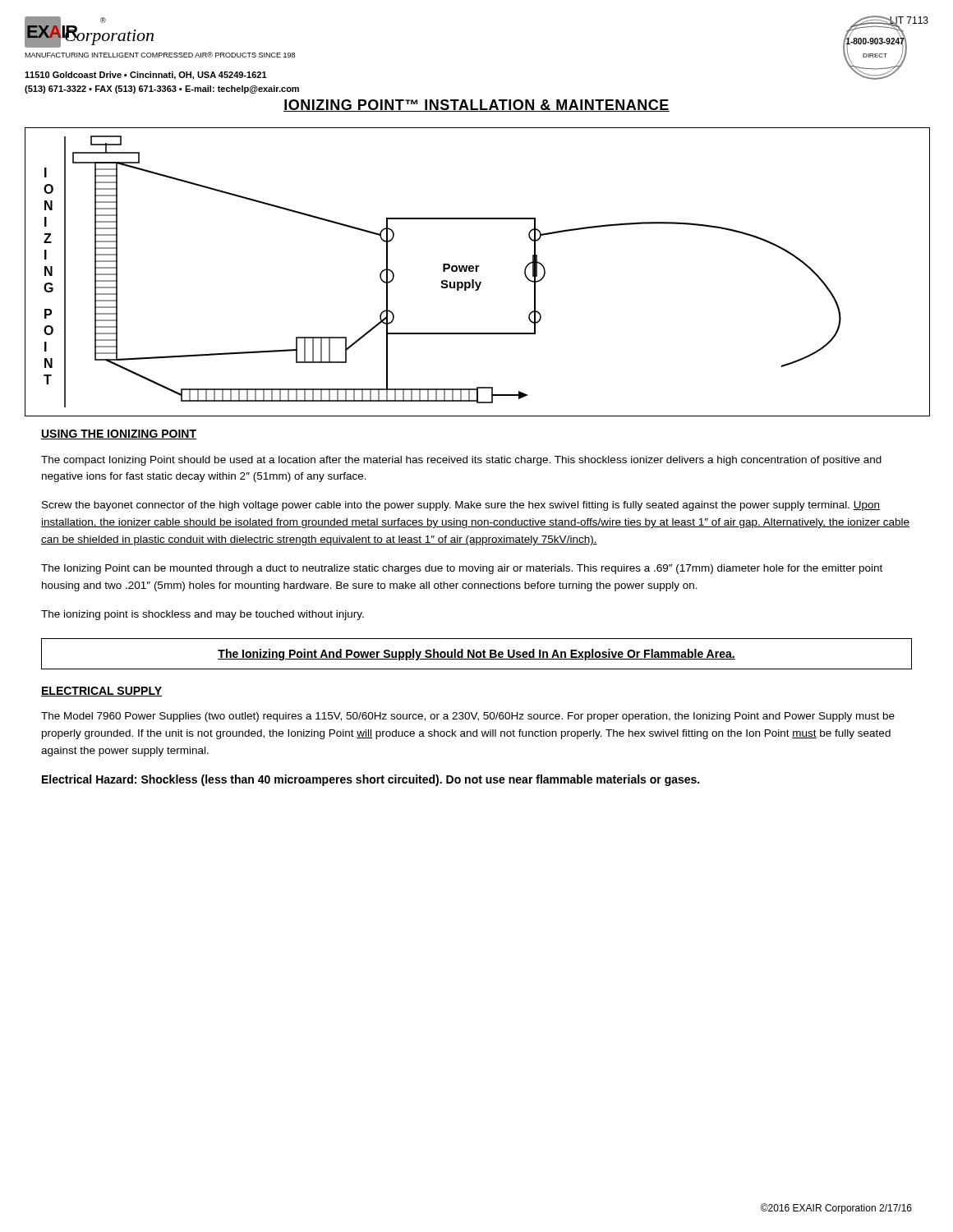Click on the text block that says "The Ionizing Point can be mounted through"

[x=476, y=577]
